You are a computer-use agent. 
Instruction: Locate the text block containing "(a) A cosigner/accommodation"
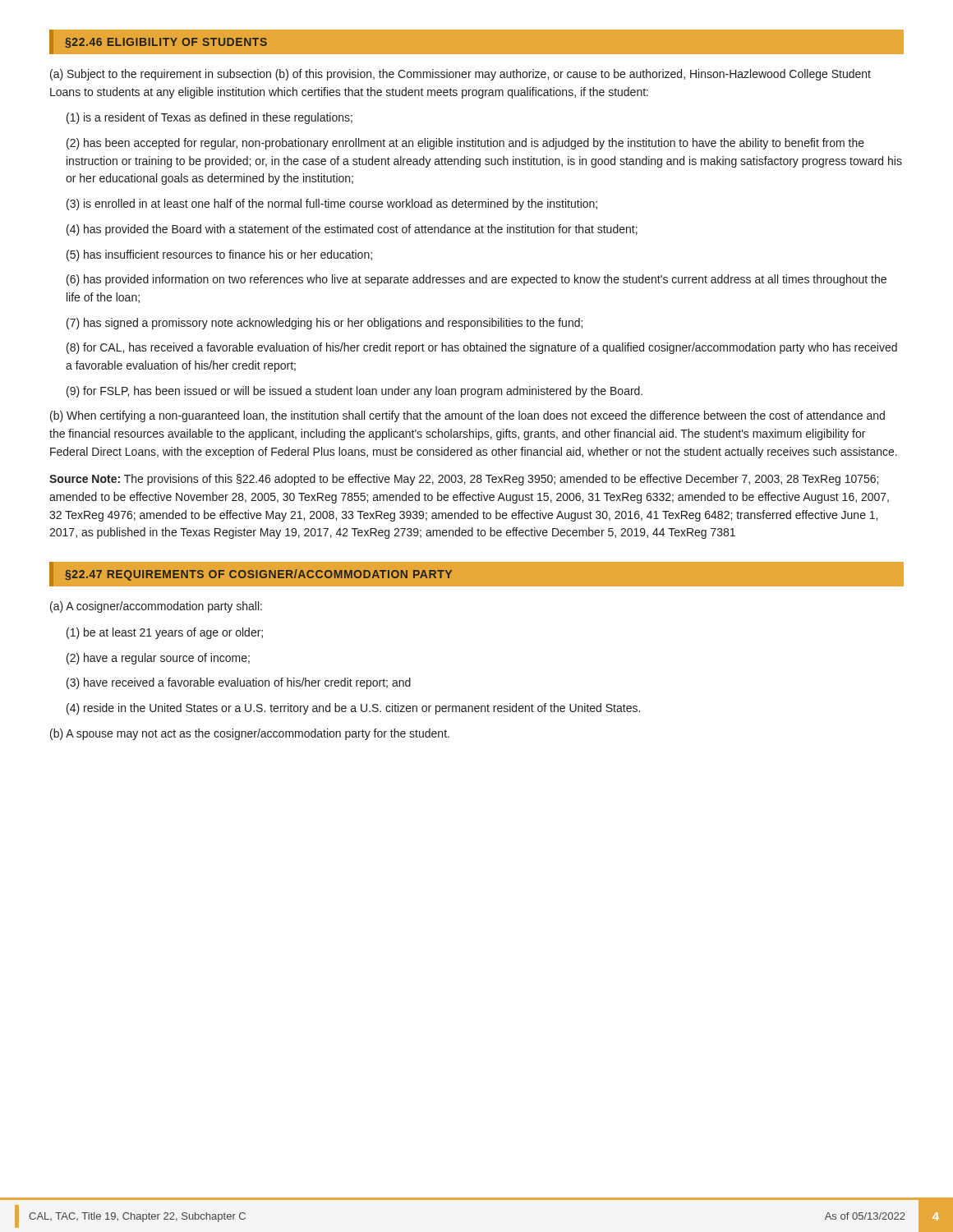click(156, 606)
